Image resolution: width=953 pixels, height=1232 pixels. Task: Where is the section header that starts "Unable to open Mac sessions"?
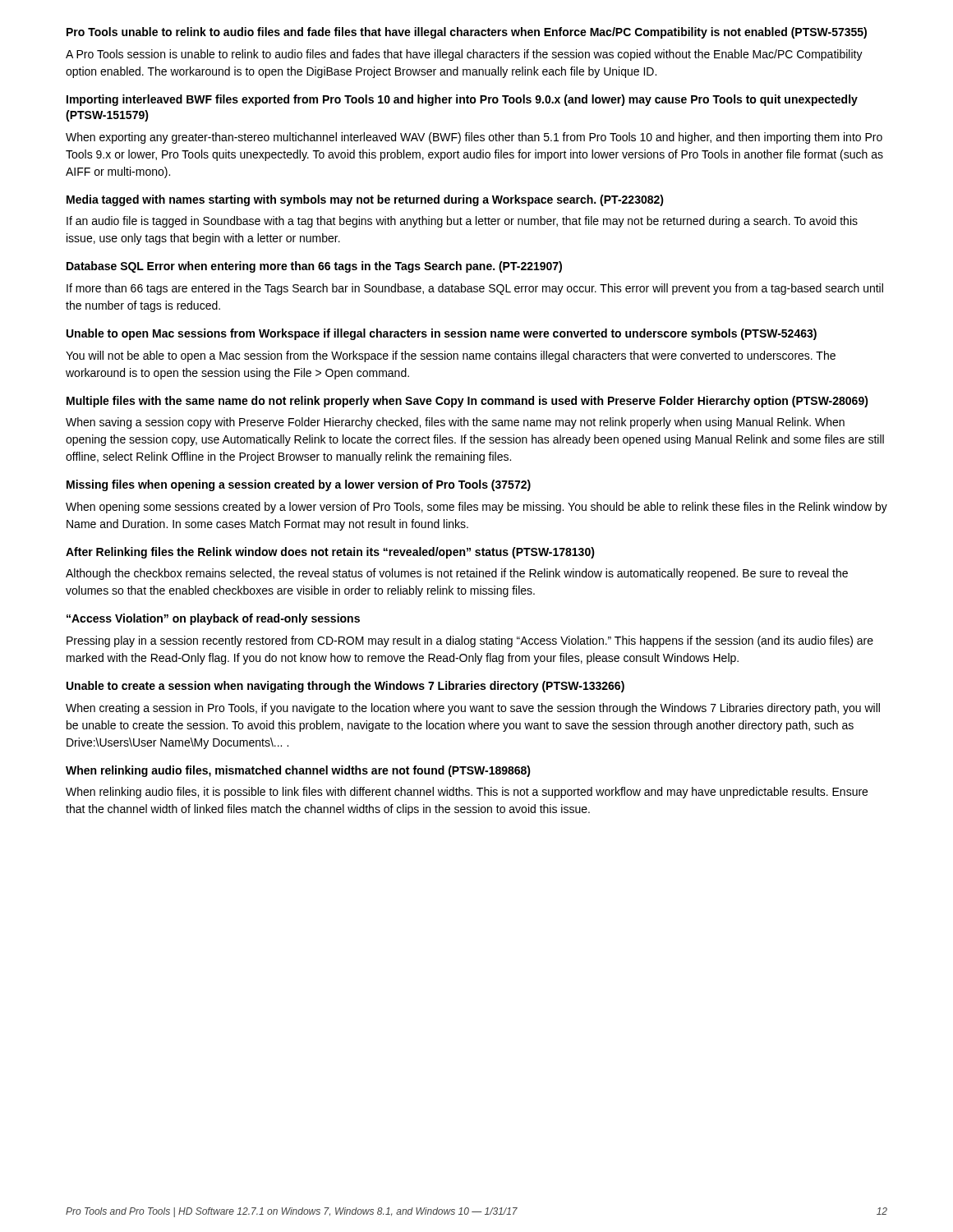tap(441, 333)
